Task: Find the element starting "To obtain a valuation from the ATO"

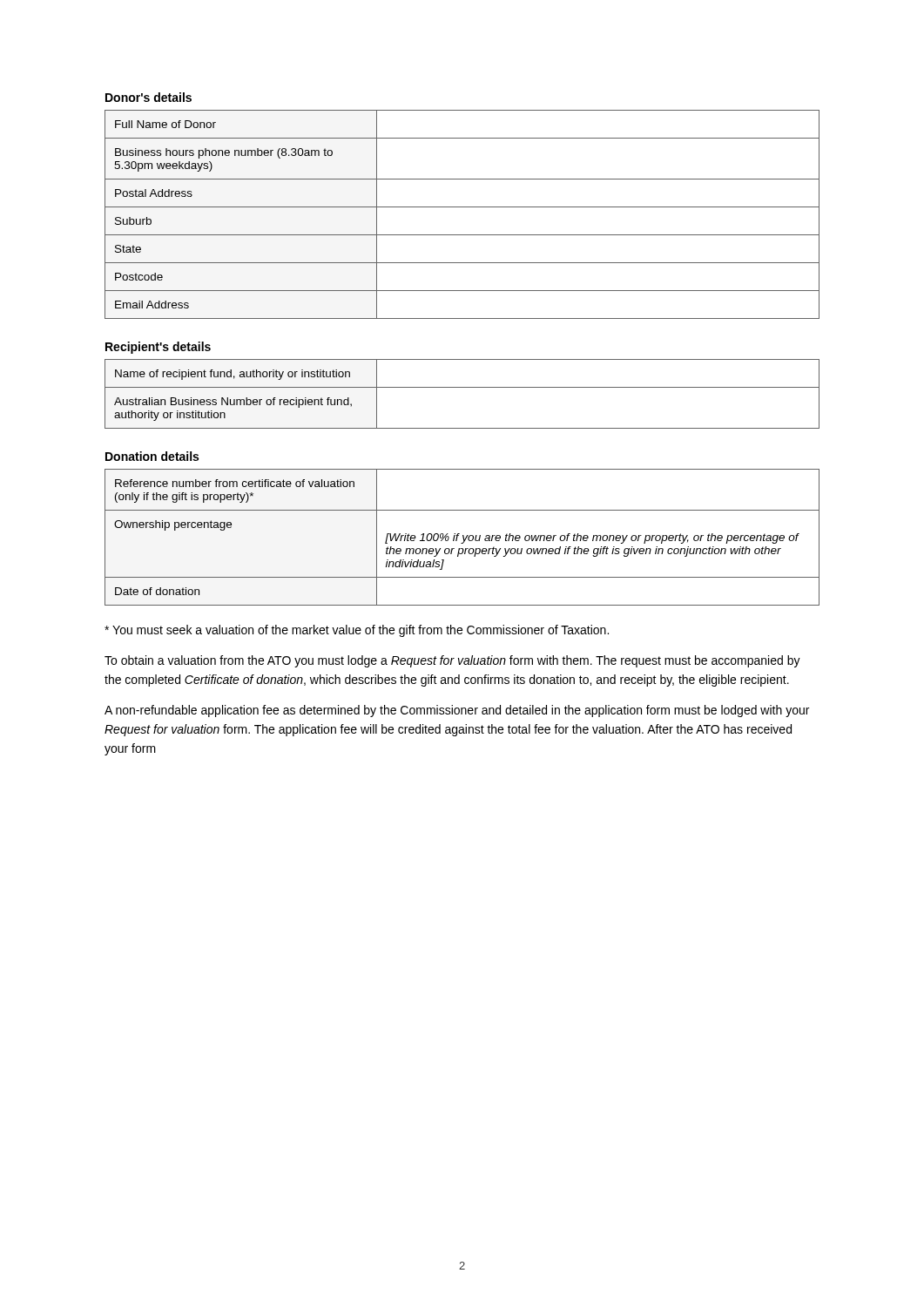Action: tap(452, 670)
